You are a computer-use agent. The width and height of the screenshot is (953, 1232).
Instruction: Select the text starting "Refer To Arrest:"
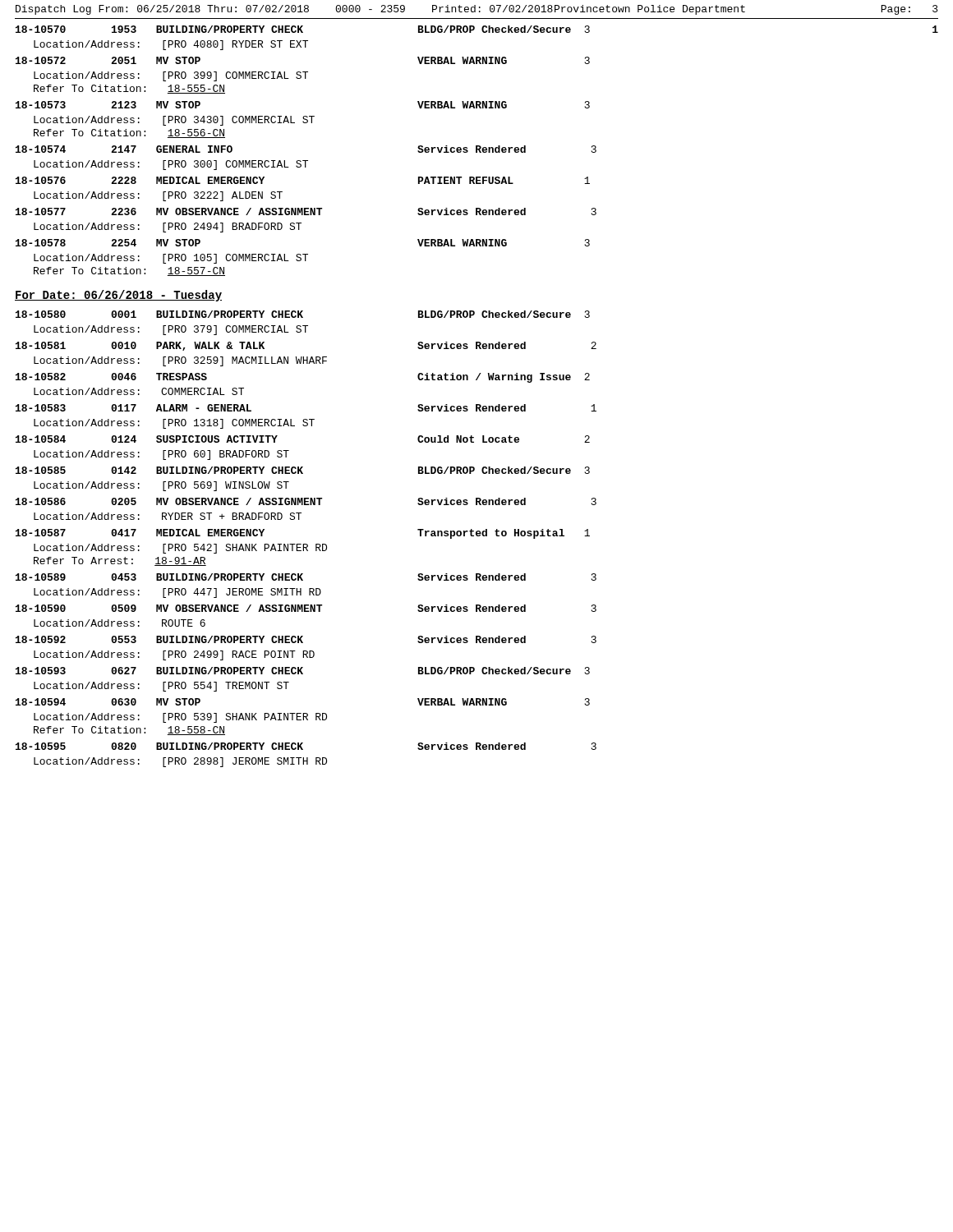click(x=119, y=561)
